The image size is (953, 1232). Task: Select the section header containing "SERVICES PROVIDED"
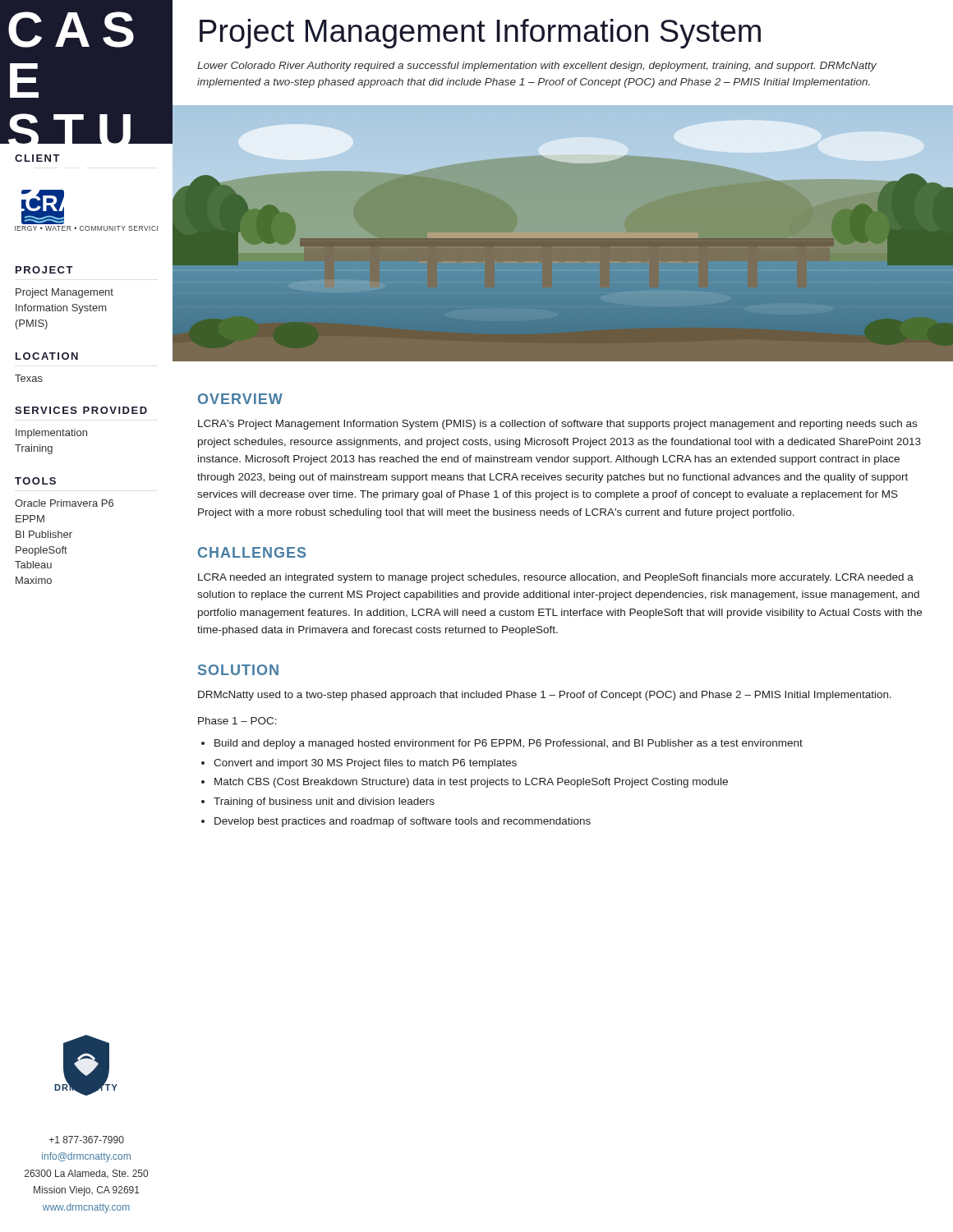(82, 411)
